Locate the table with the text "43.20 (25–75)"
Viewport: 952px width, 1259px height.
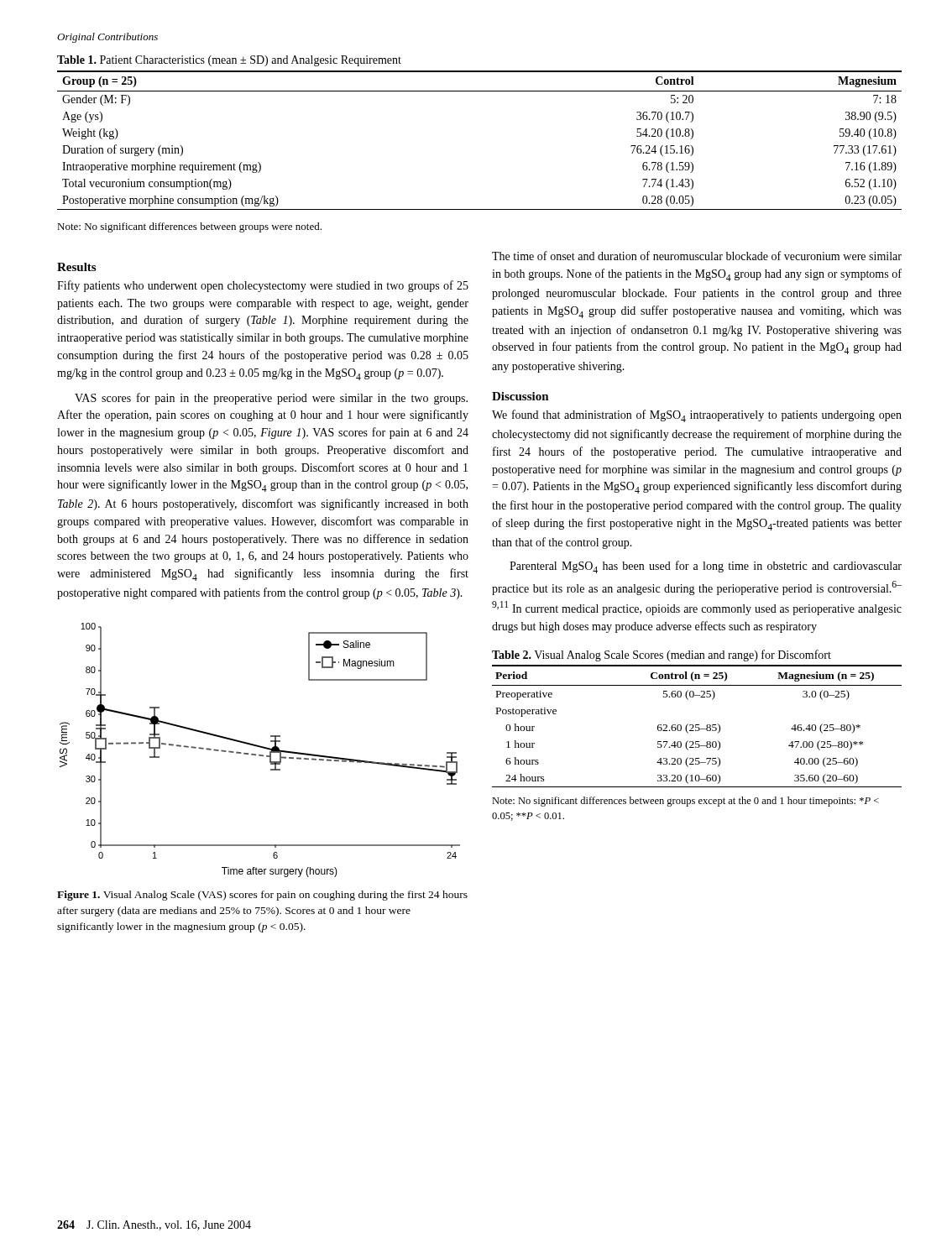697,729
